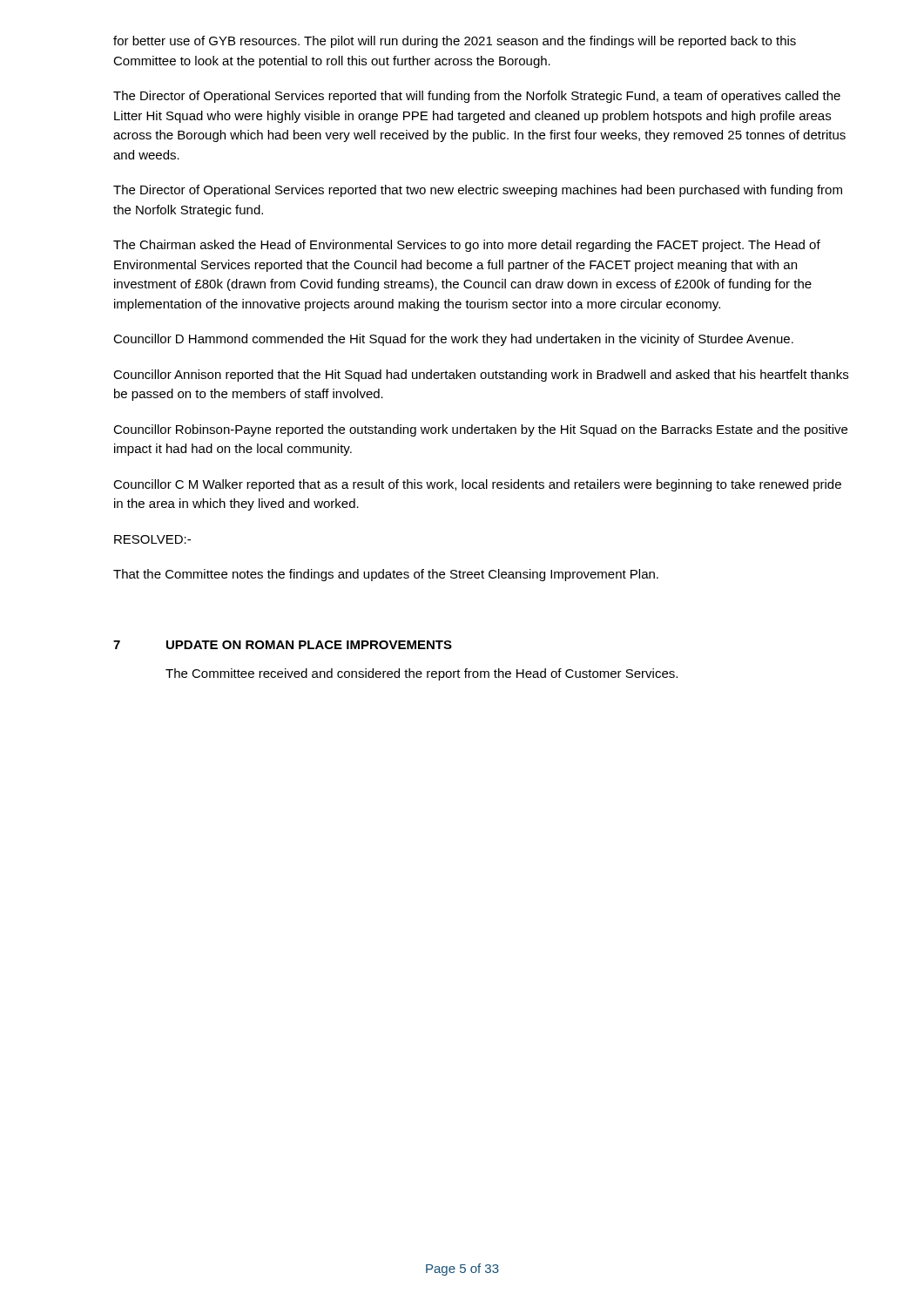Locate the text block containing "for better use of"

(455, 50)
